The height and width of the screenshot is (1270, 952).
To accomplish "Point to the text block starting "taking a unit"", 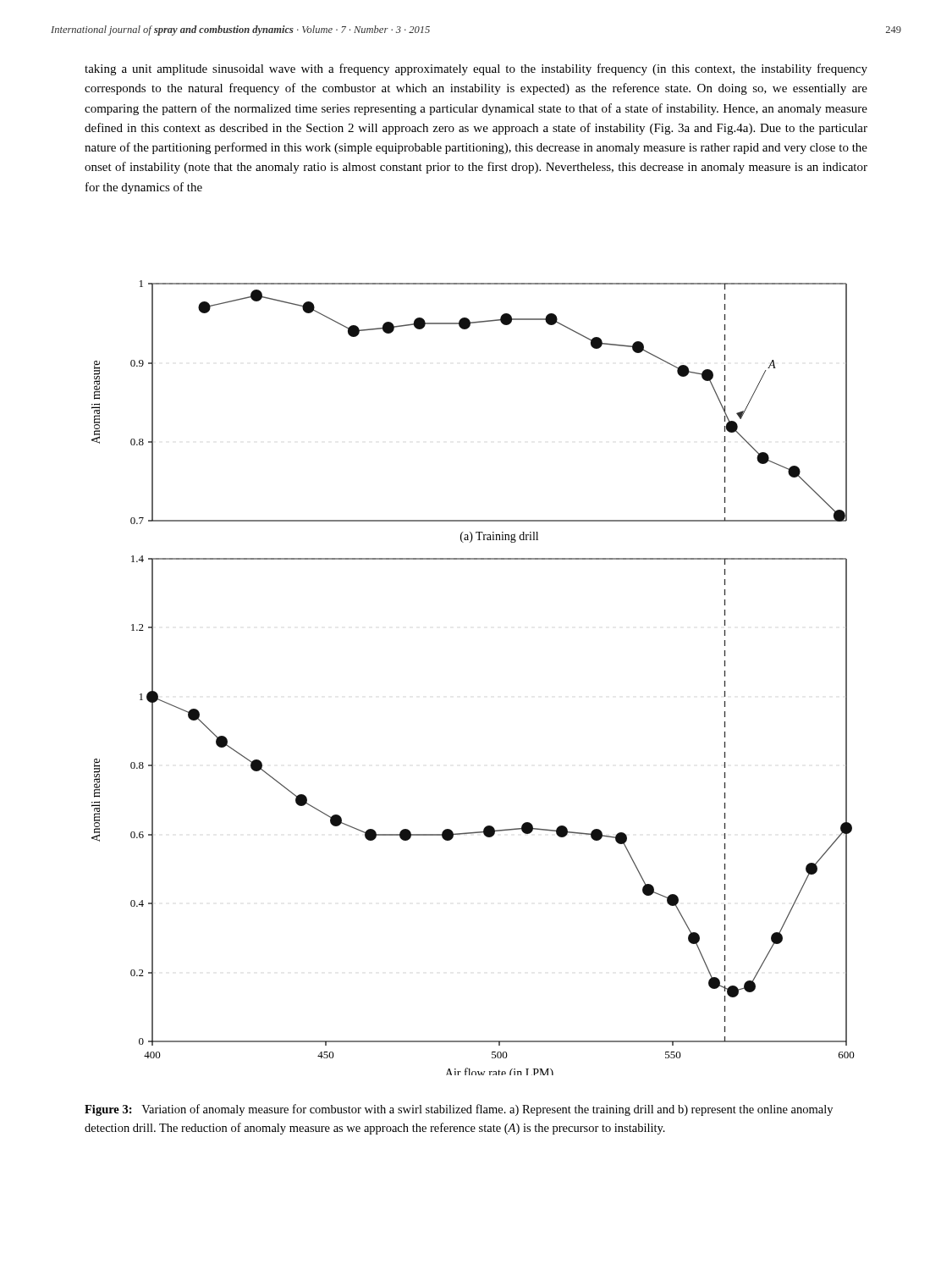I will click(x=476, y=128).
